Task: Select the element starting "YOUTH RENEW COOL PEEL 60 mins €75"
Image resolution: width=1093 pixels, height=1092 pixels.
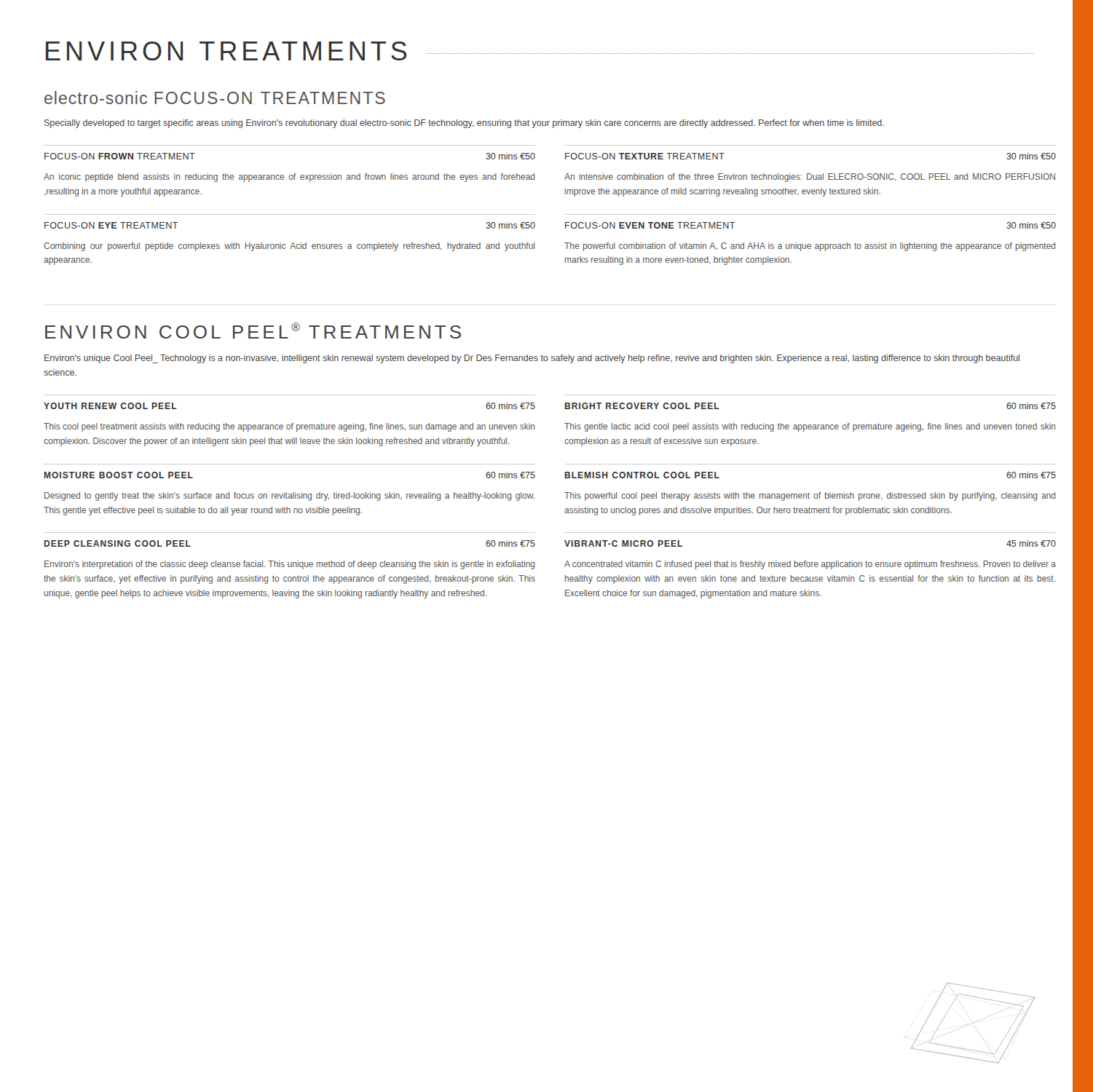Action: pyautogui.click(x=289, y=422)
